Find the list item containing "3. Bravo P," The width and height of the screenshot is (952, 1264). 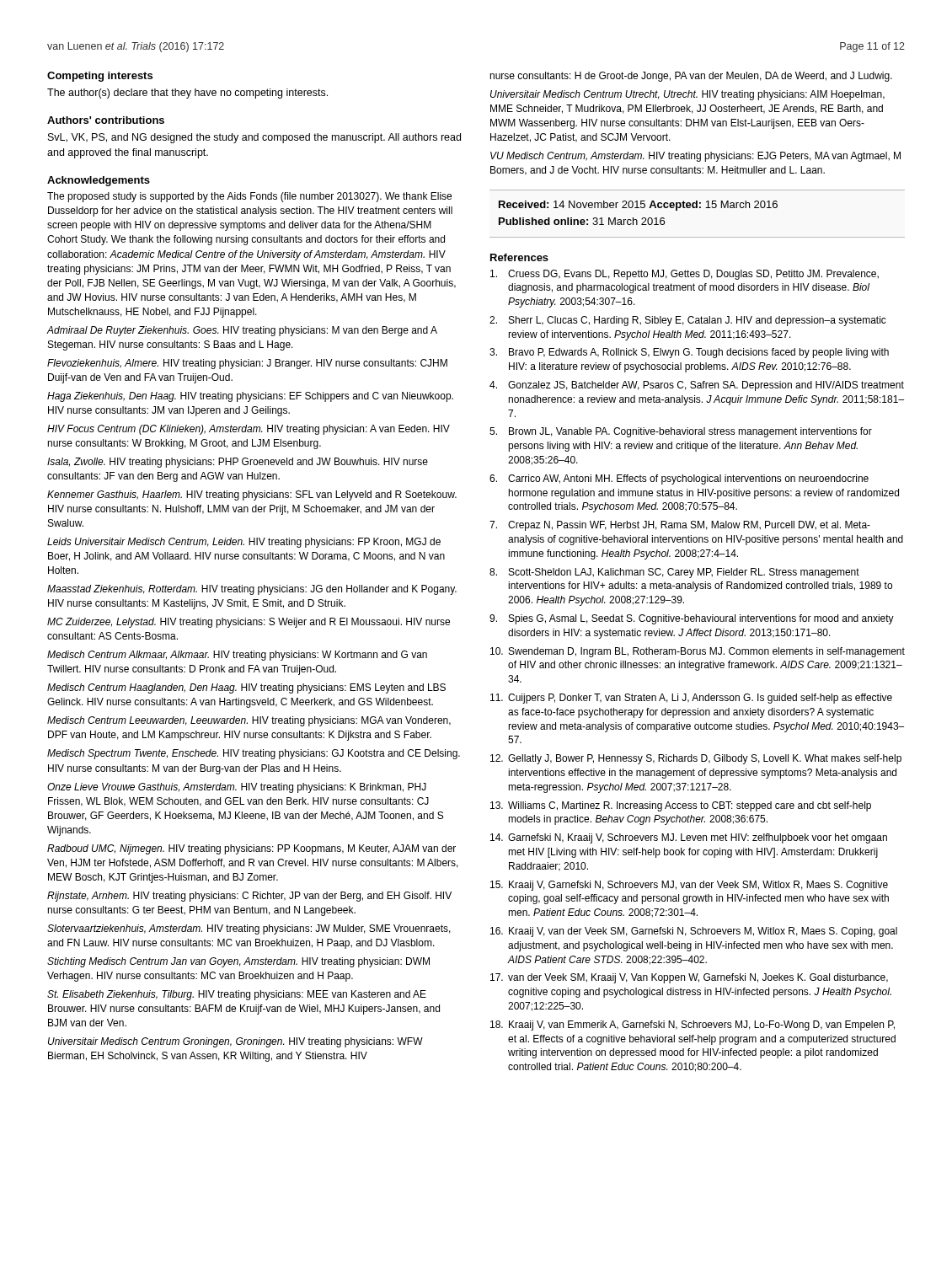point(697,360)
